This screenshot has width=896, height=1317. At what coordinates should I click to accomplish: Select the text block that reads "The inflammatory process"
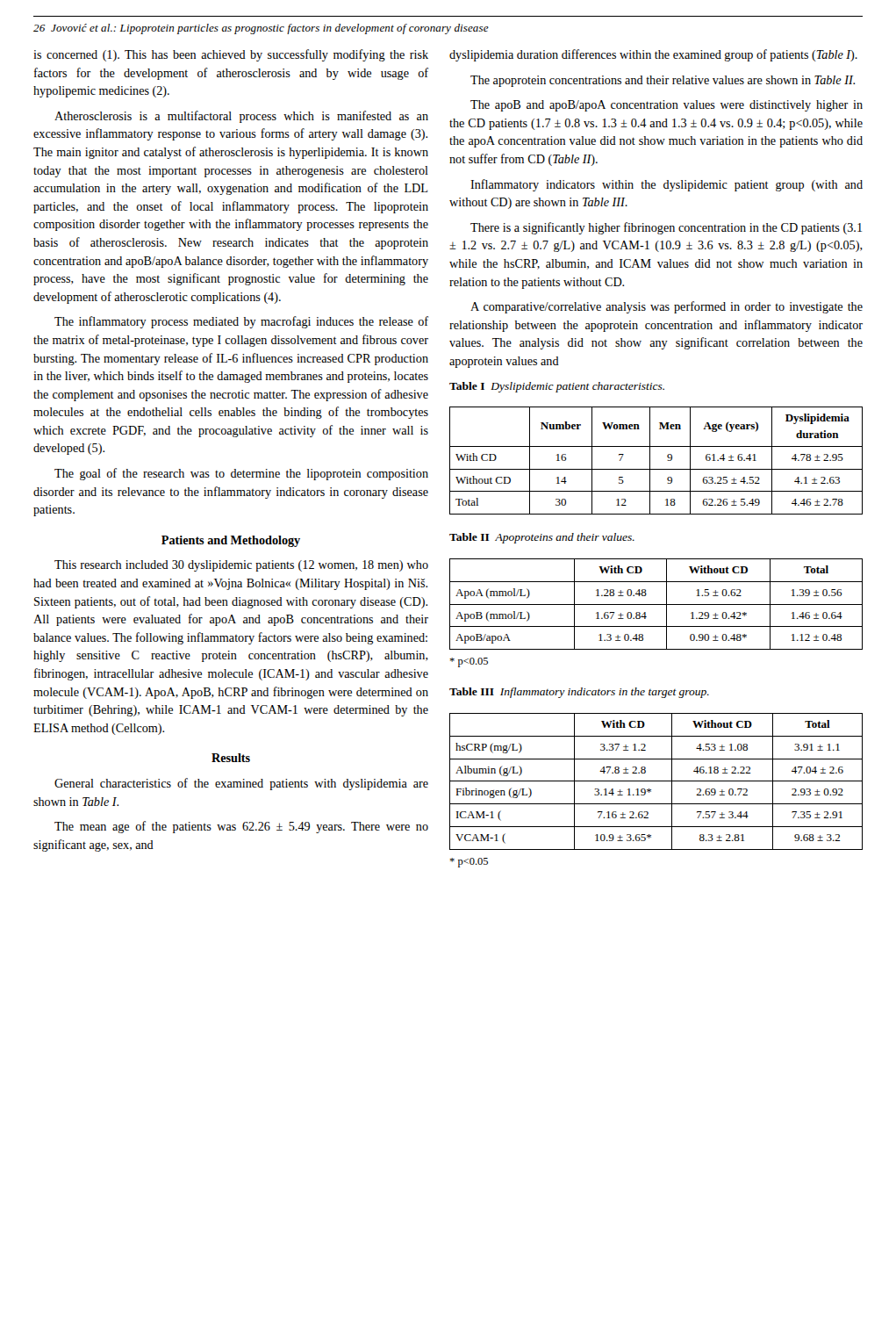[x=231, y=385]
